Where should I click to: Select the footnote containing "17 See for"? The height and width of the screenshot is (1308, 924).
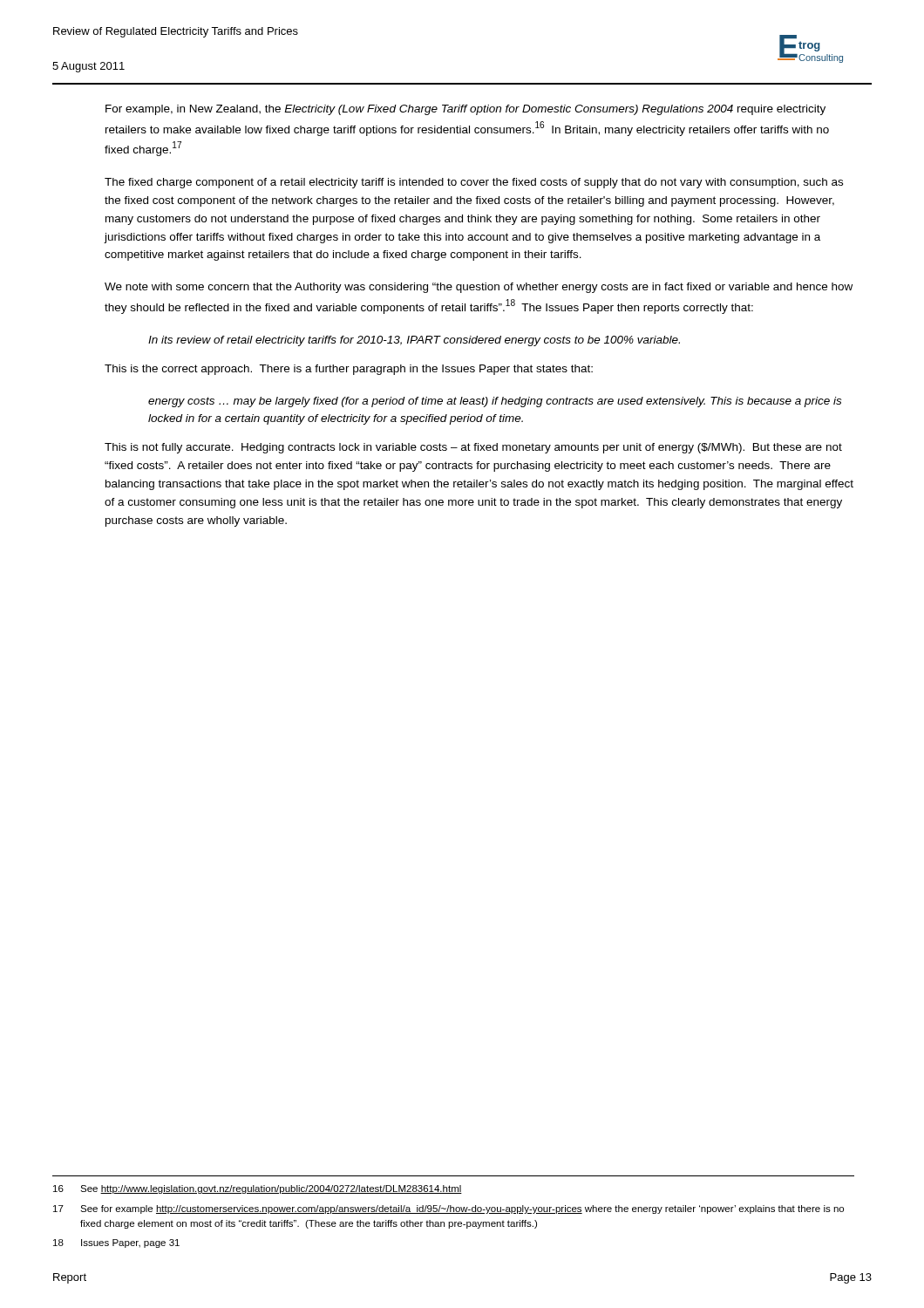(x=453, y=1216)
